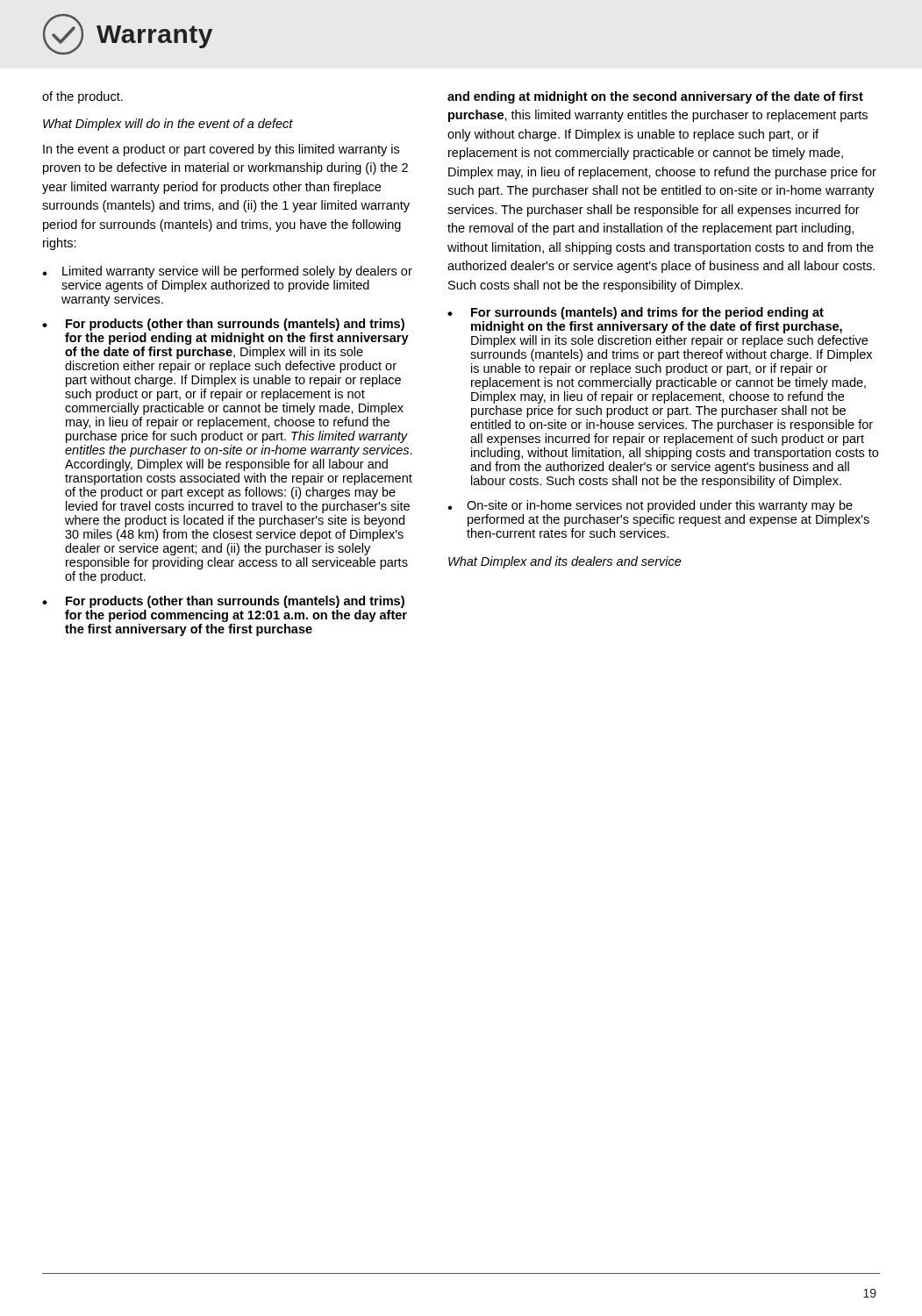Where is the passage that starts "• For surrounds (mantels) and trims for"?
The image size is (922, 1316).
tap(664, 397)
